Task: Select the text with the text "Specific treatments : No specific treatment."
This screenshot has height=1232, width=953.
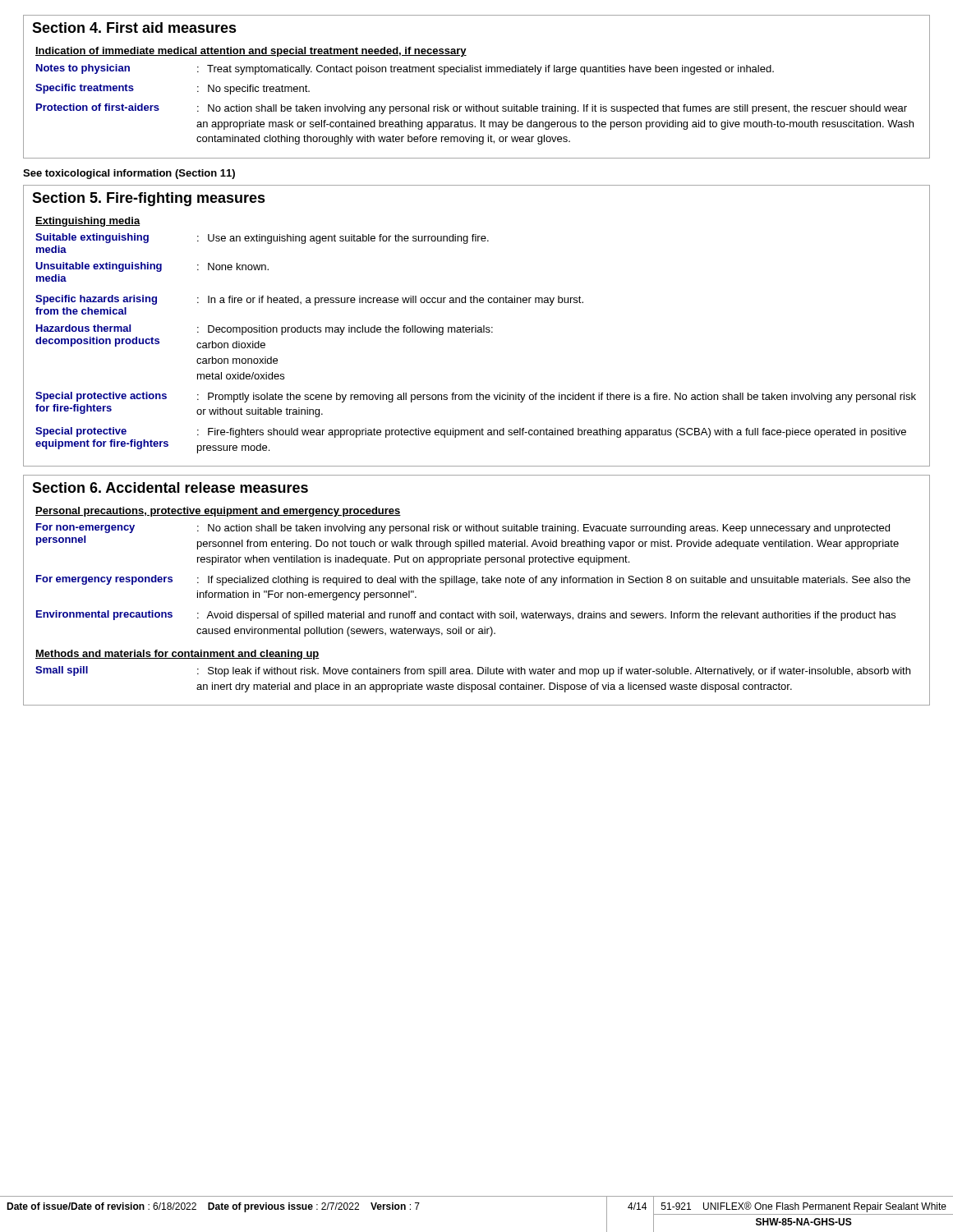Action: point(73,90)
